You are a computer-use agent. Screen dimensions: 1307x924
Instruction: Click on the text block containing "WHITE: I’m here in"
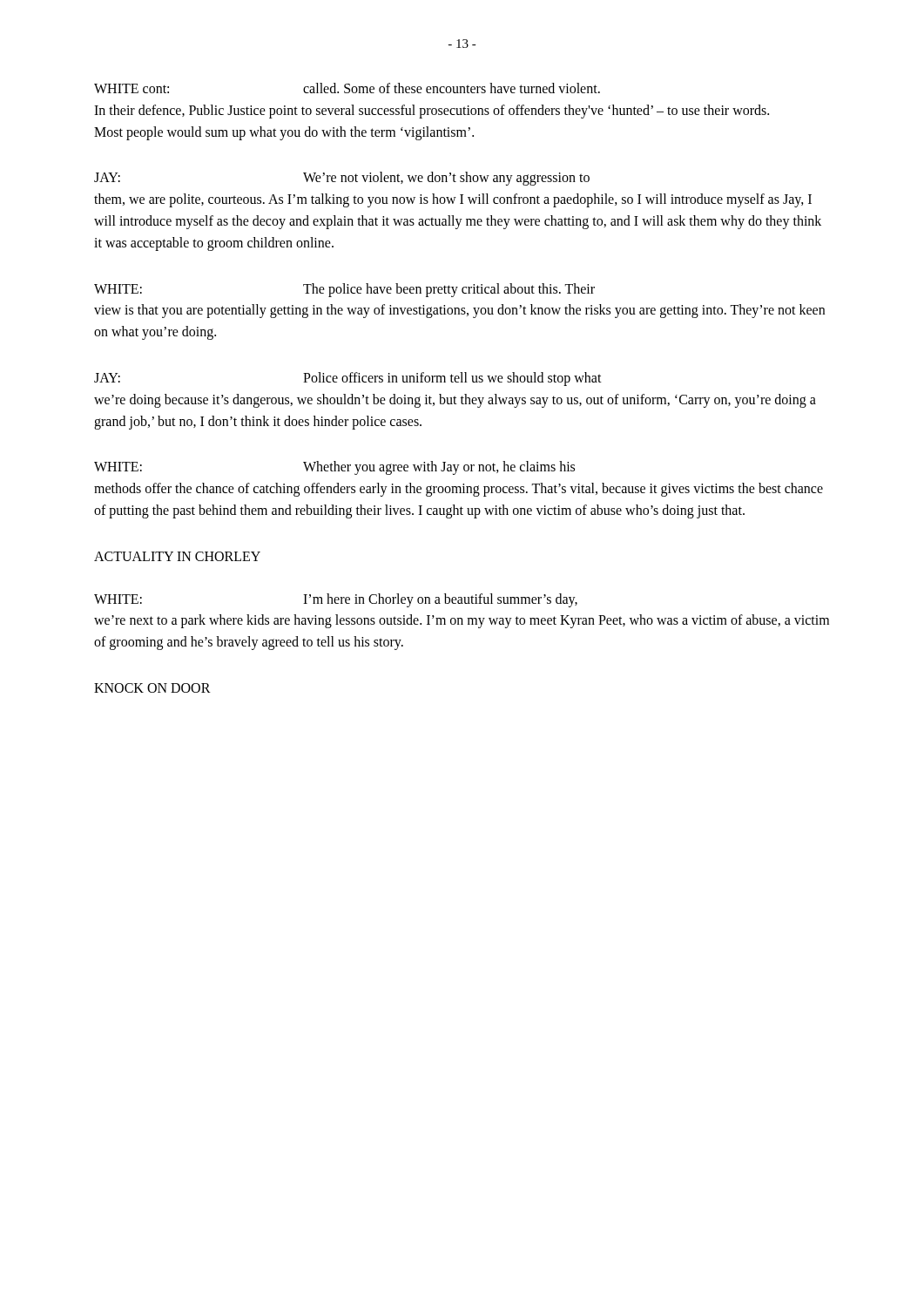pyautogui.click(x=462, y=621)
